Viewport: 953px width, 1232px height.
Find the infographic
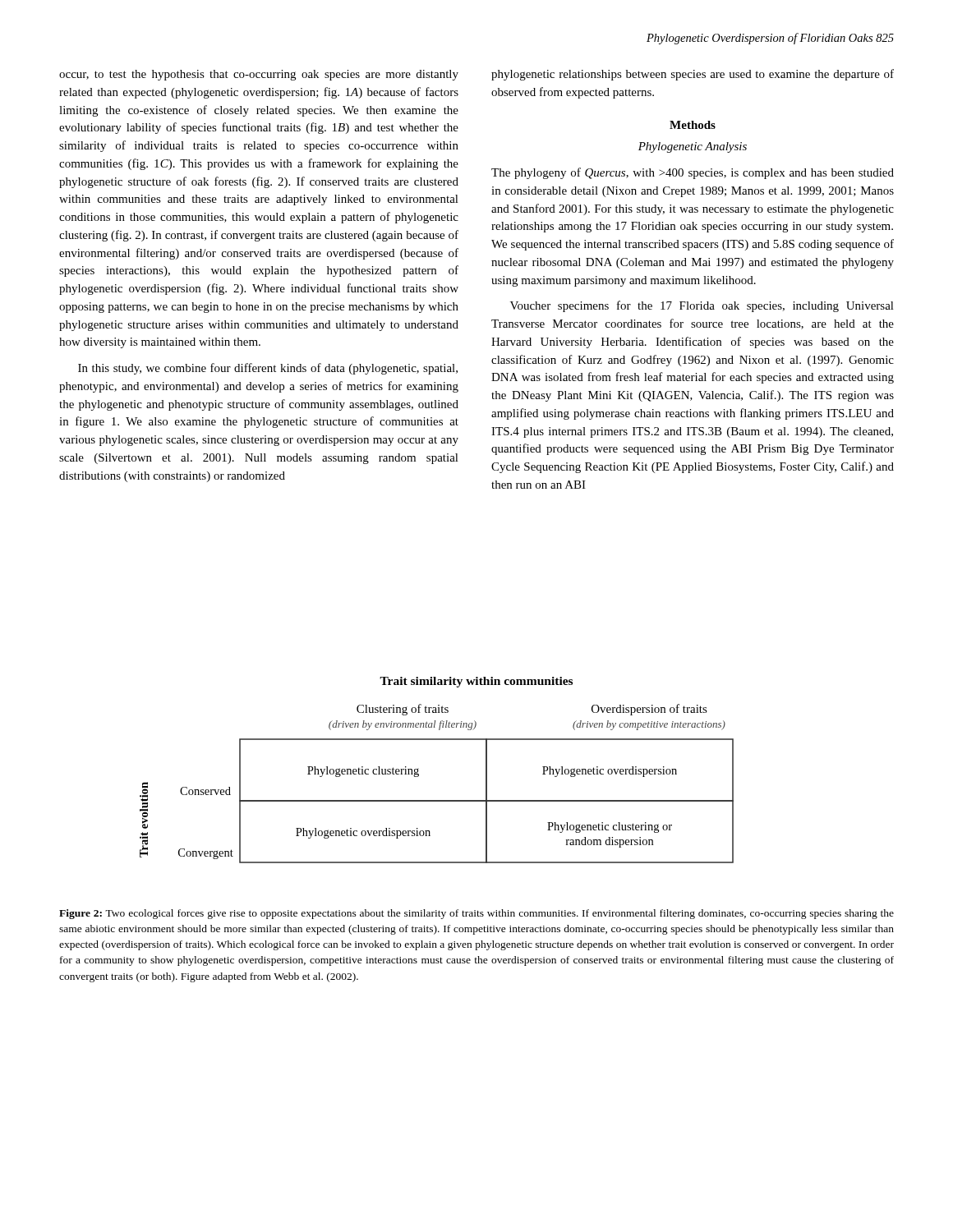[476, 797]
